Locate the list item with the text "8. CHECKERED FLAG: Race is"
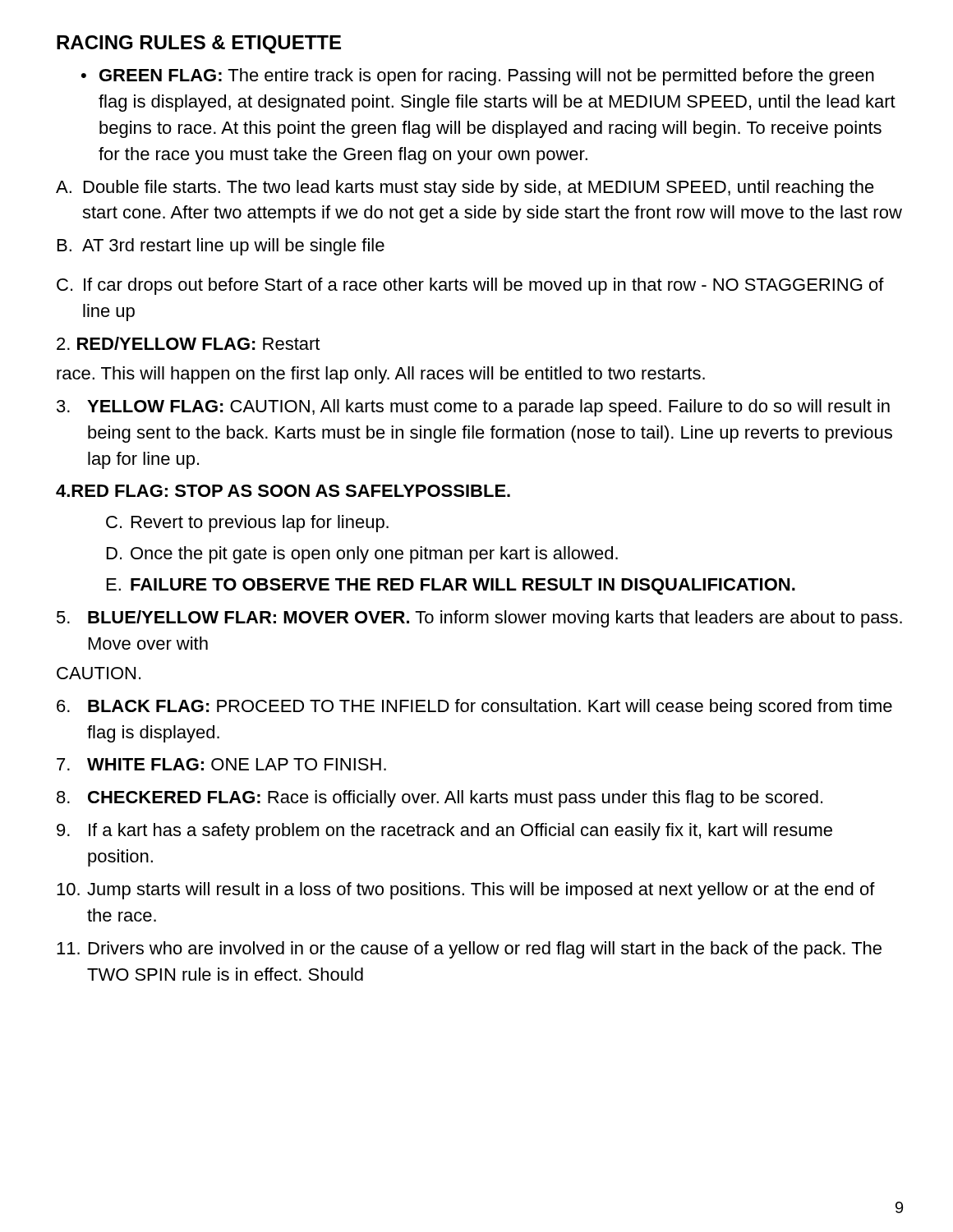953x1232 pixels. (x=480, y=798)
